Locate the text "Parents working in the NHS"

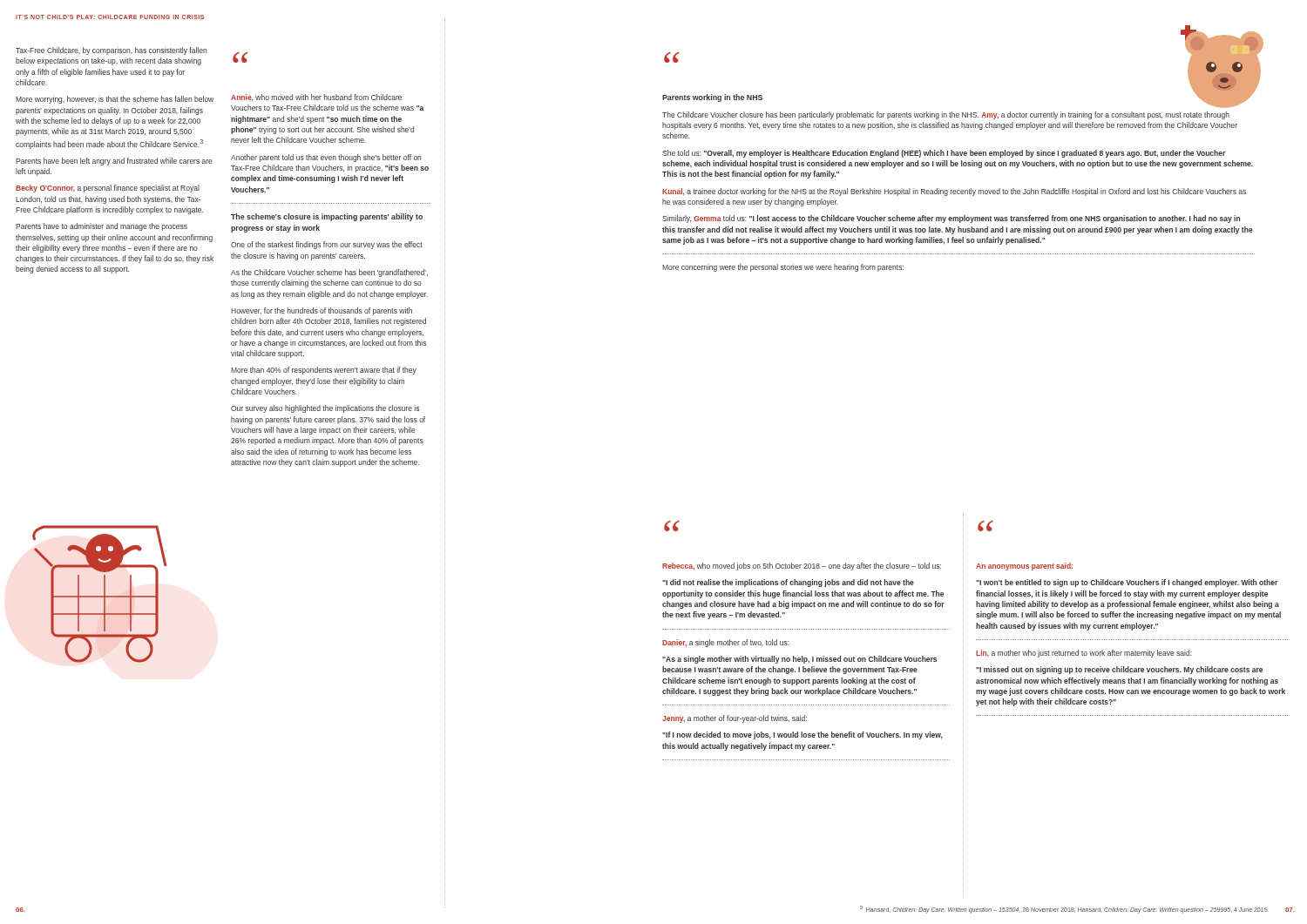tap(711, 97)
